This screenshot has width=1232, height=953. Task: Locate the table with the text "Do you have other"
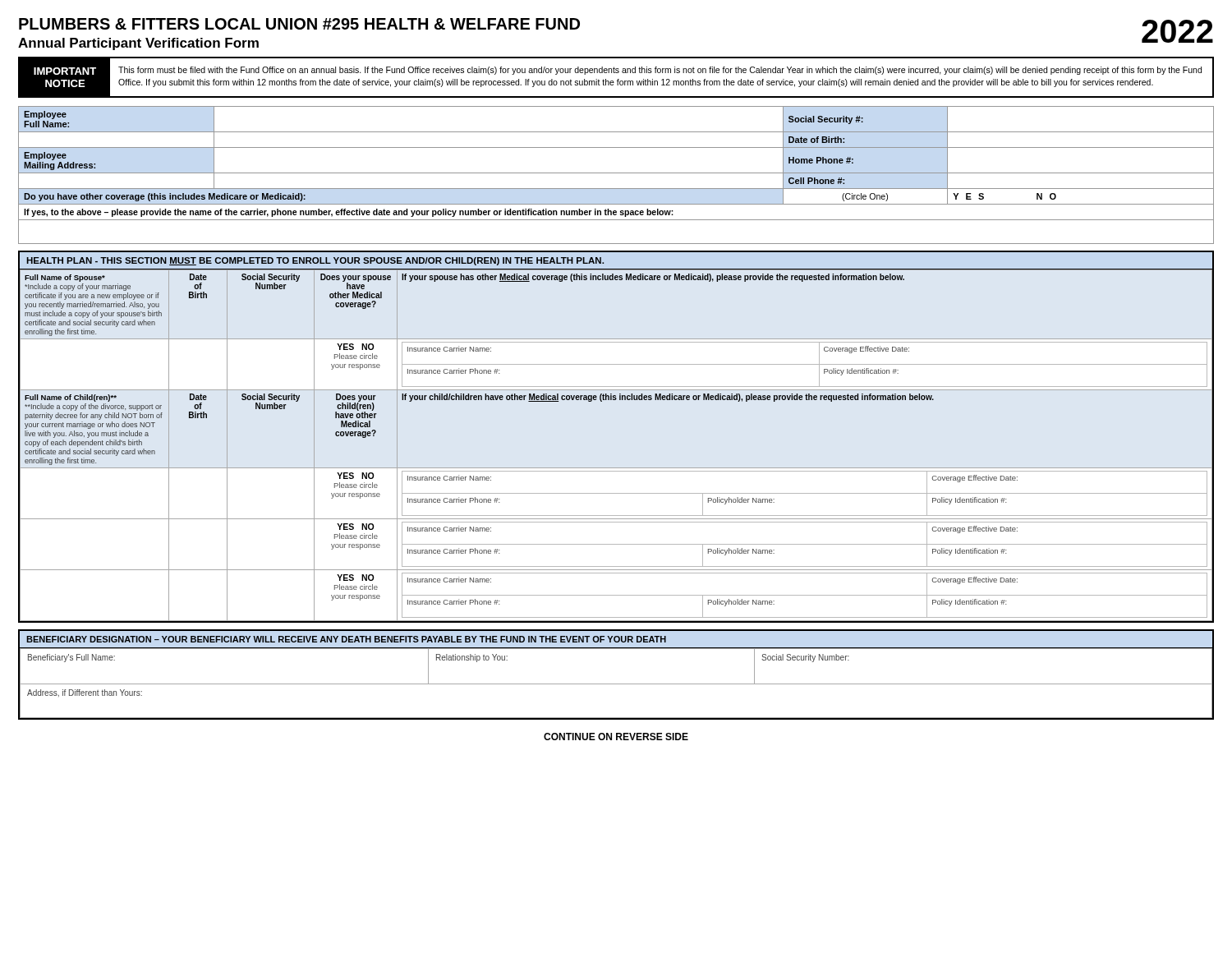click(616, 175)
